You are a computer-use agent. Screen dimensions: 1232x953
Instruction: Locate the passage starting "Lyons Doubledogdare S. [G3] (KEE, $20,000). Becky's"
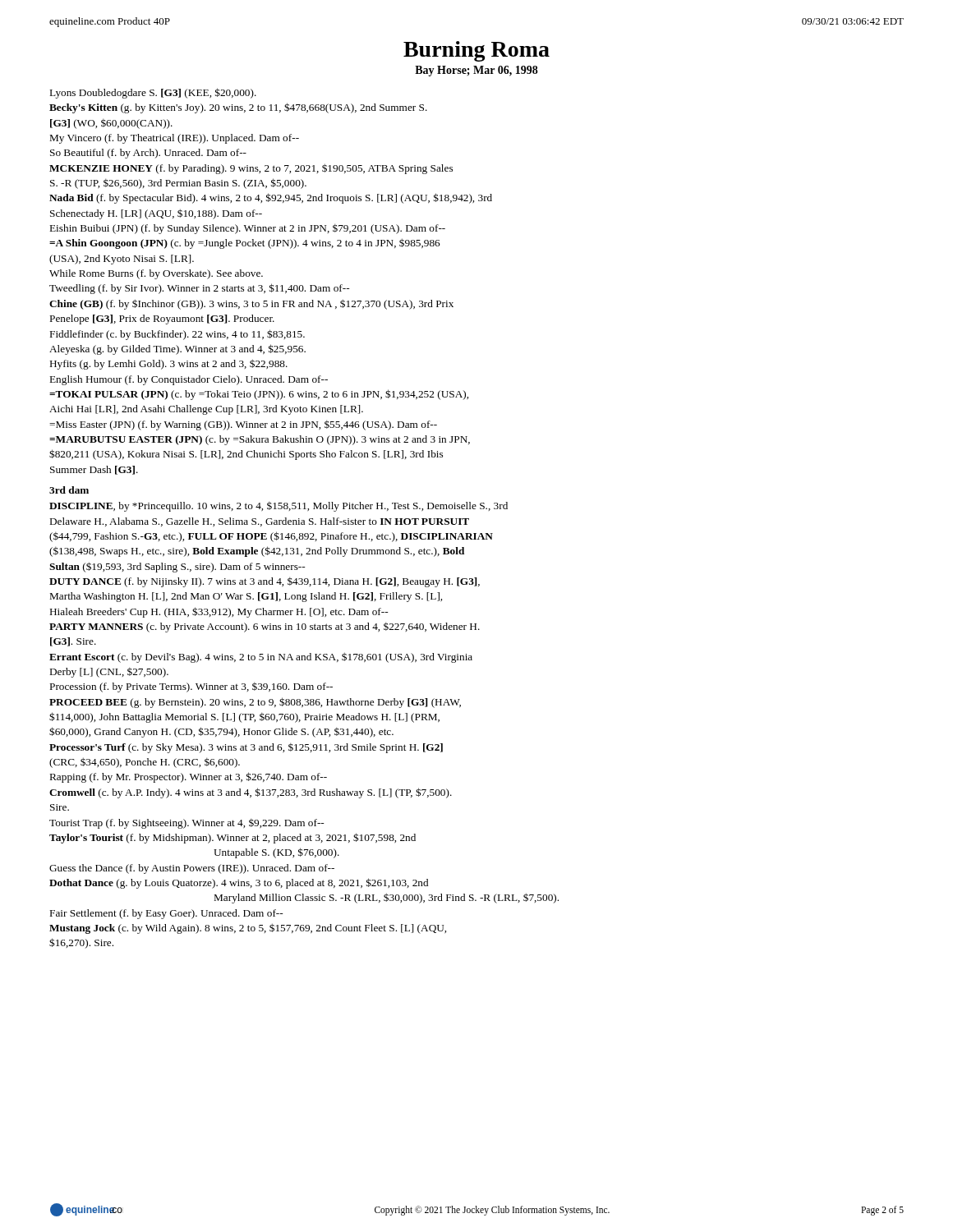point(153,93)
